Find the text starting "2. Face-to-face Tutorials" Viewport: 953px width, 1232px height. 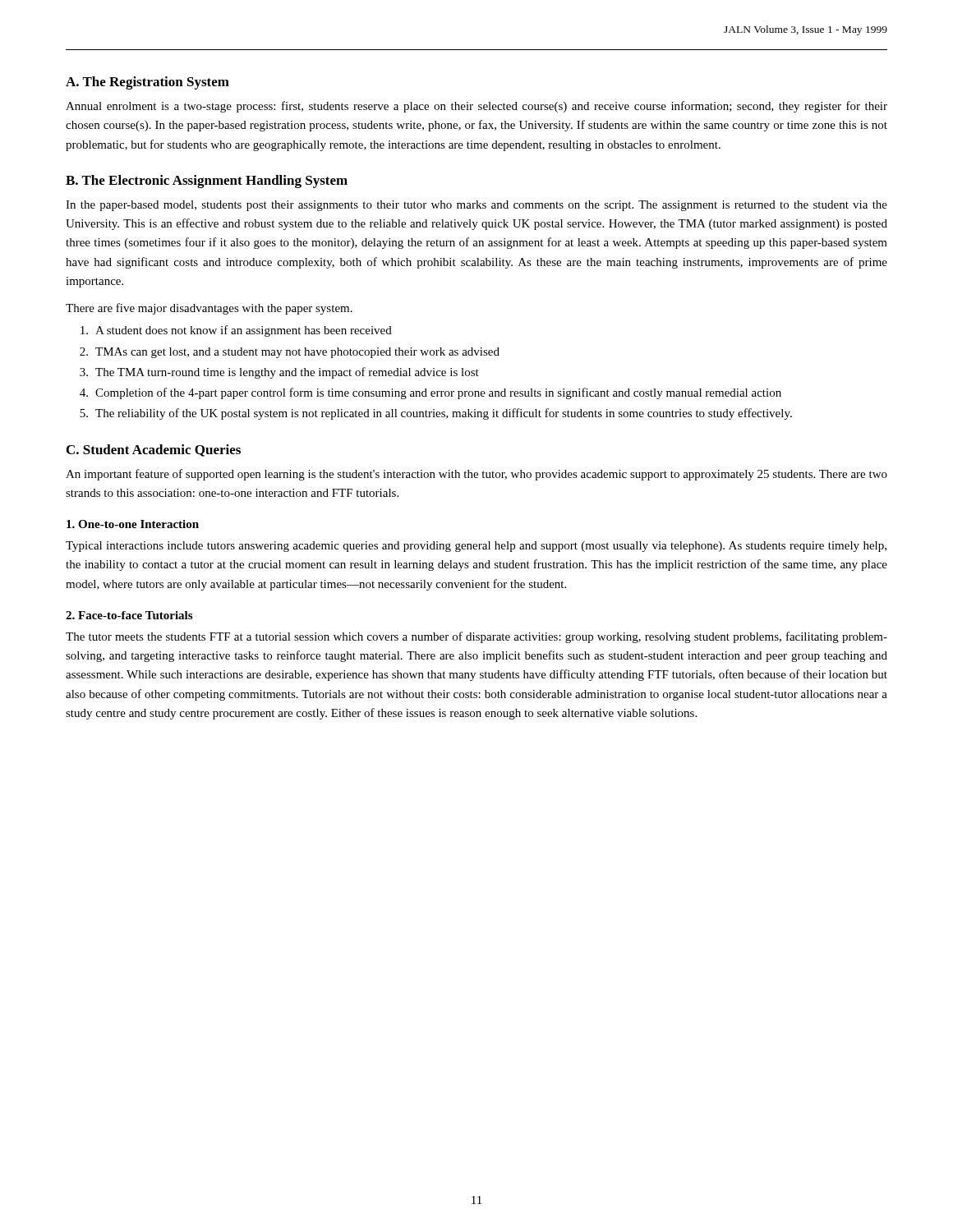[129, 615]
